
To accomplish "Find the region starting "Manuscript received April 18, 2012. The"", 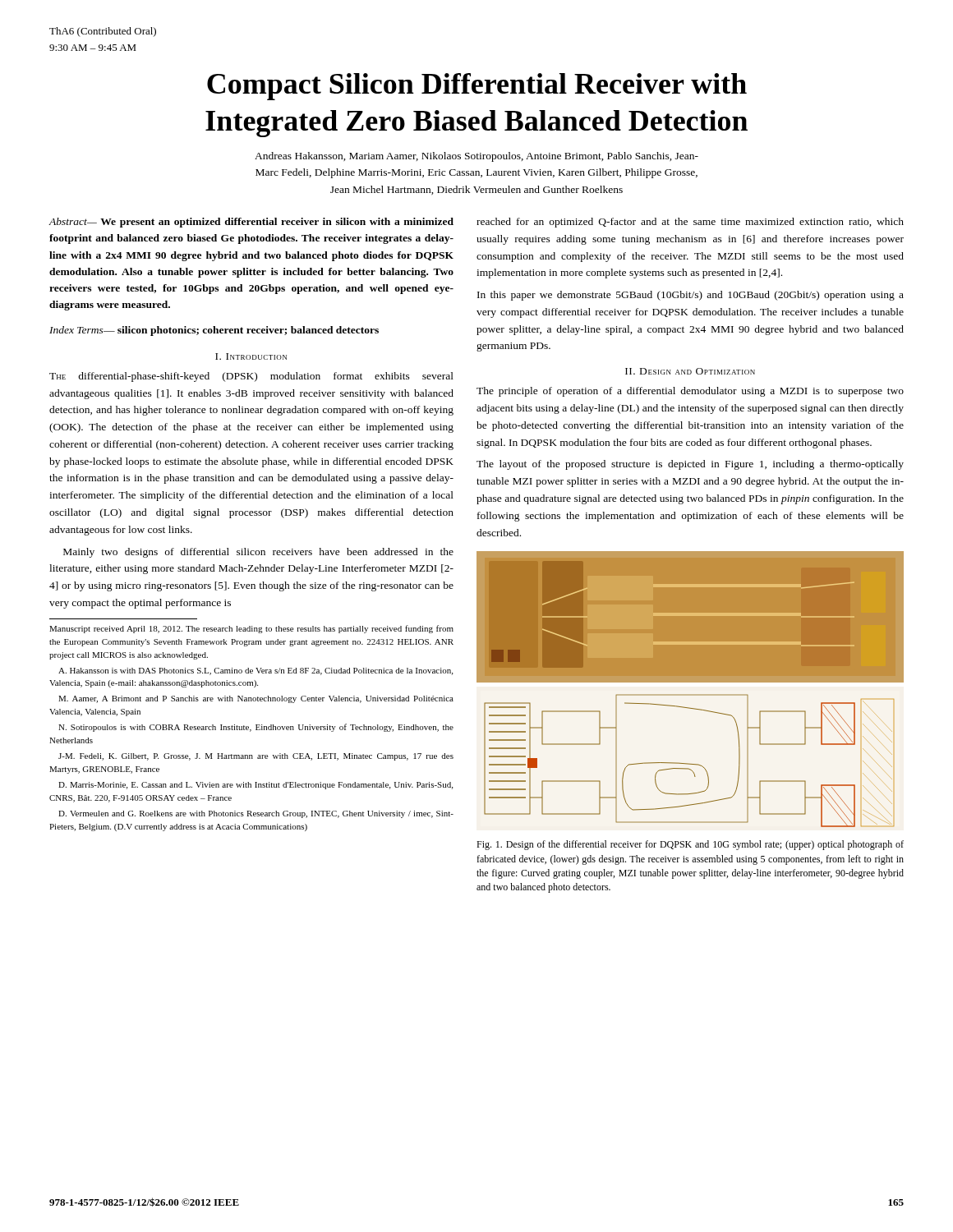I will pos(251,728).
